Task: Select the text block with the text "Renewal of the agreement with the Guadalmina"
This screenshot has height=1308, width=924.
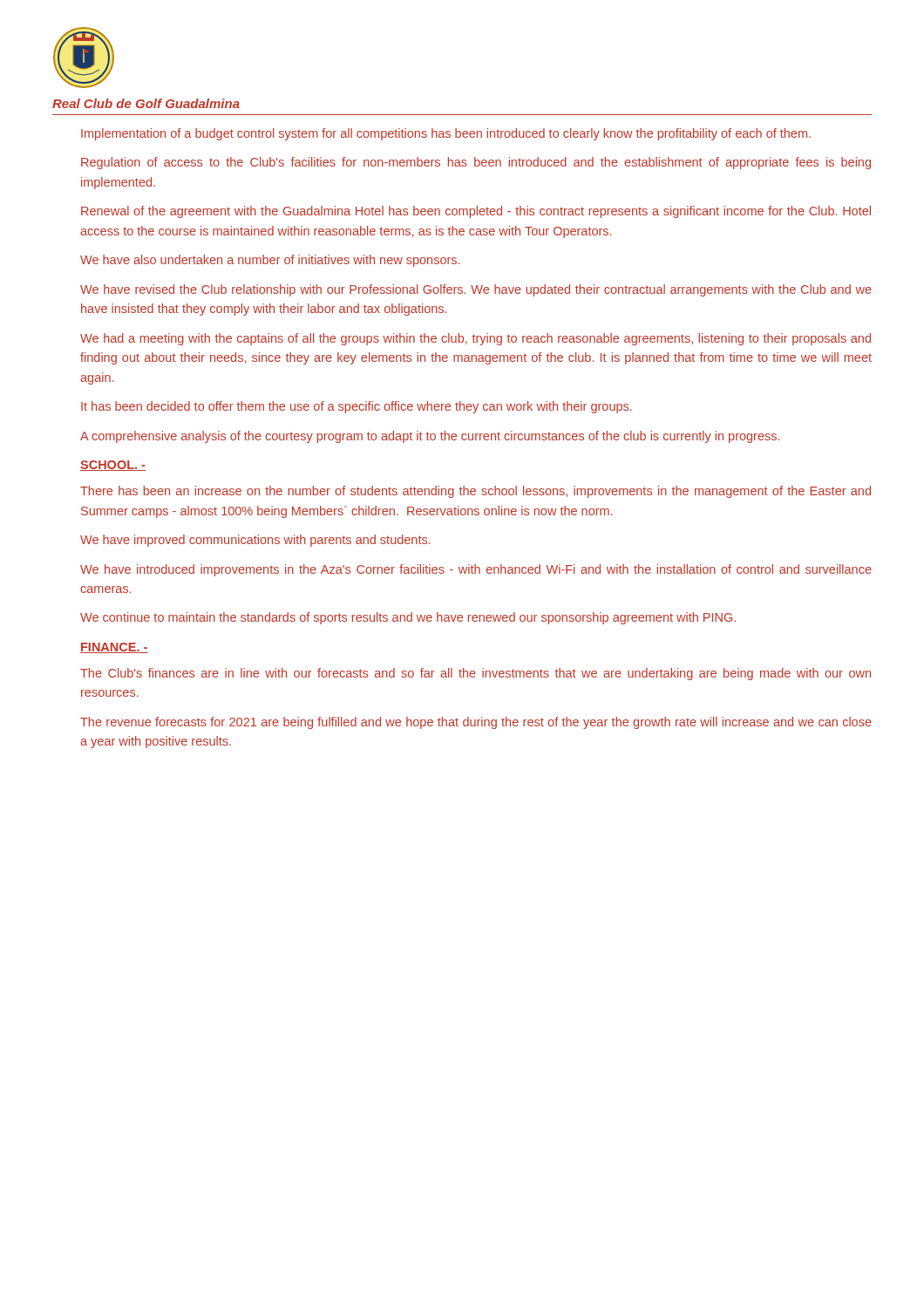Action: [x=476, y=221]
